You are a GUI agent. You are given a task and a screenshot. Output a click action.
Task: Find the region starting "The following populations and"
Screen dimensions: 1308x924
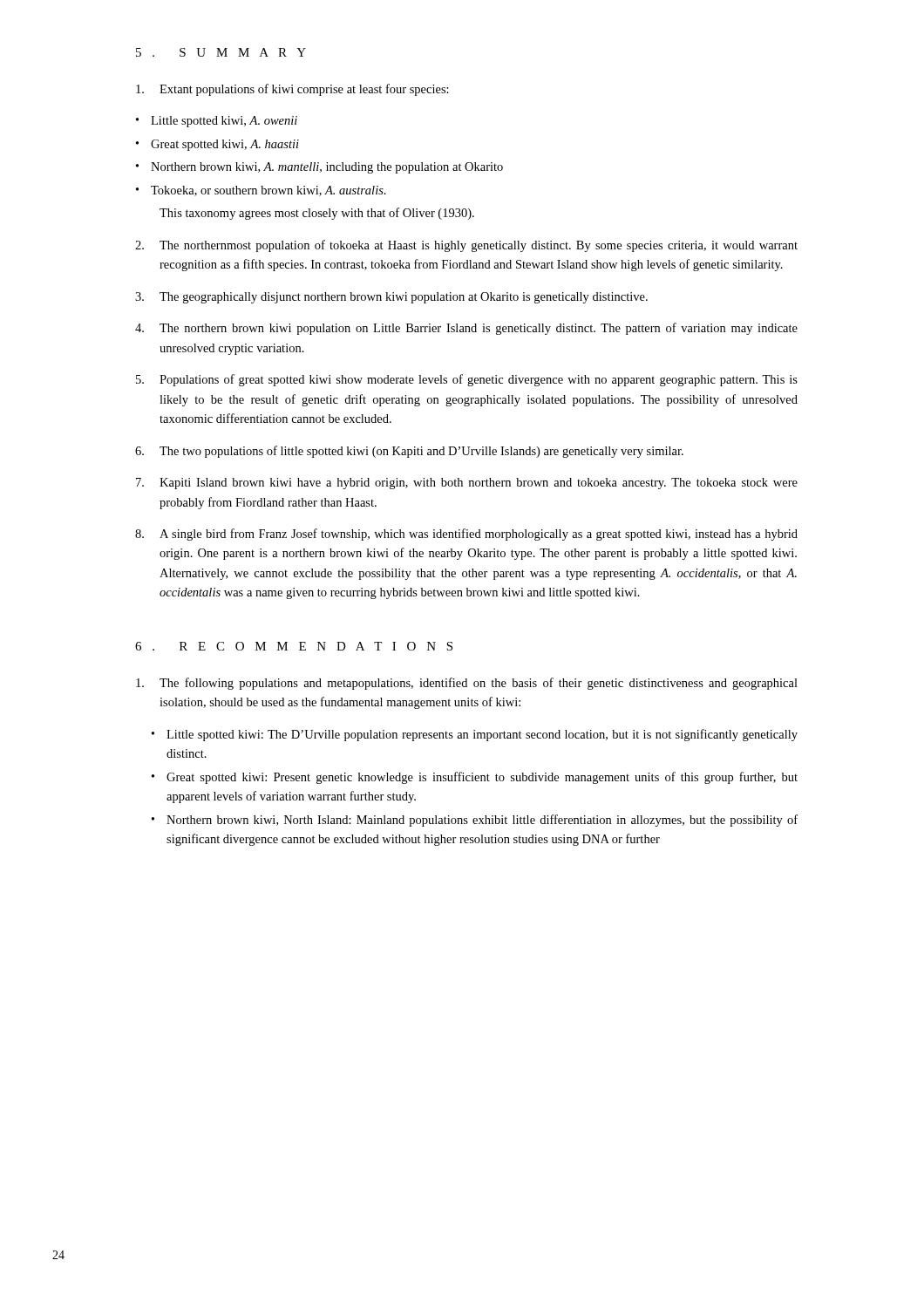pyautogui.click(x=466, y=693)
